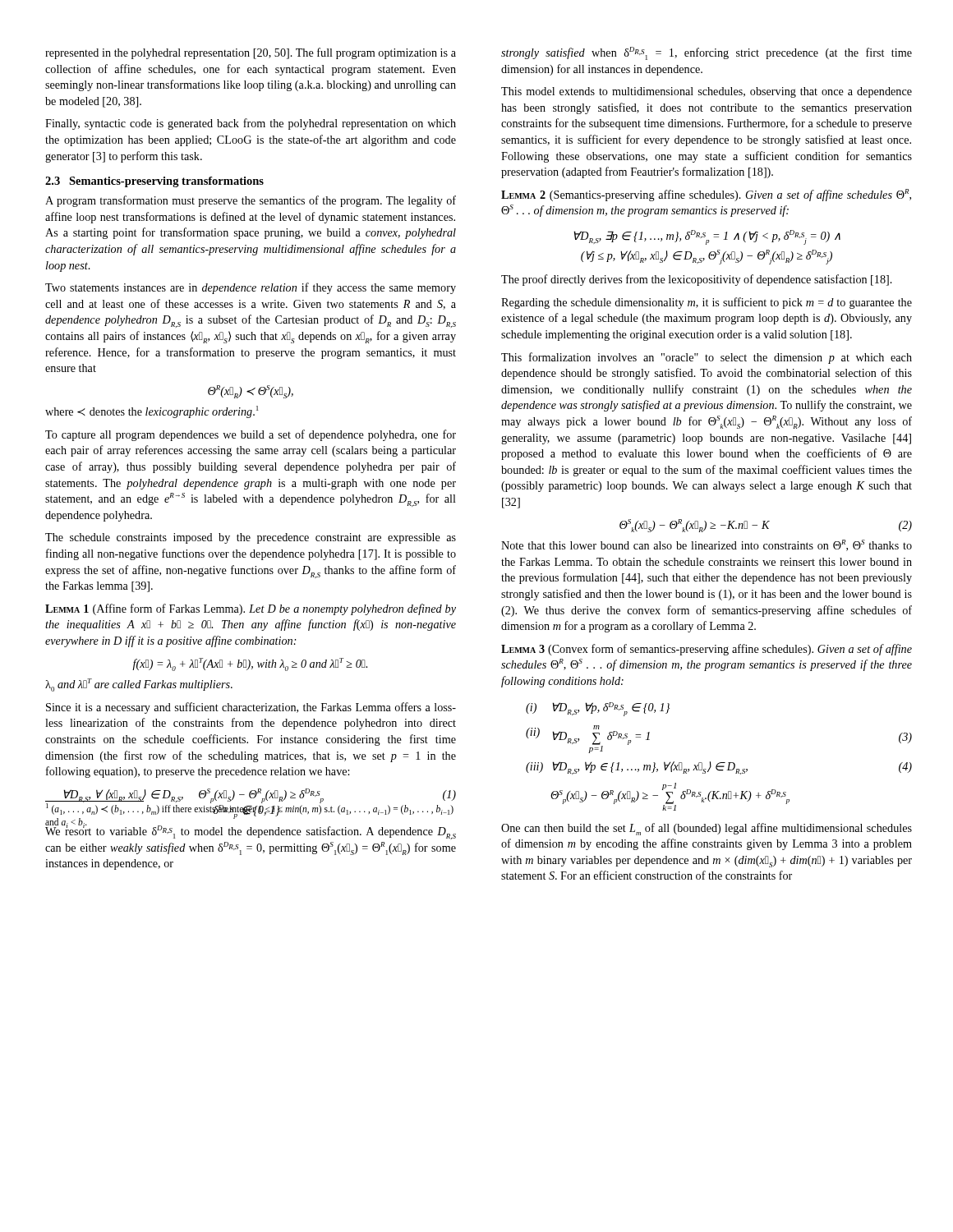Image resolution: width=953 pixels, height=1232 pixels.
Task: Navigate to the region starting "One can then"
Action: point(707,852)
